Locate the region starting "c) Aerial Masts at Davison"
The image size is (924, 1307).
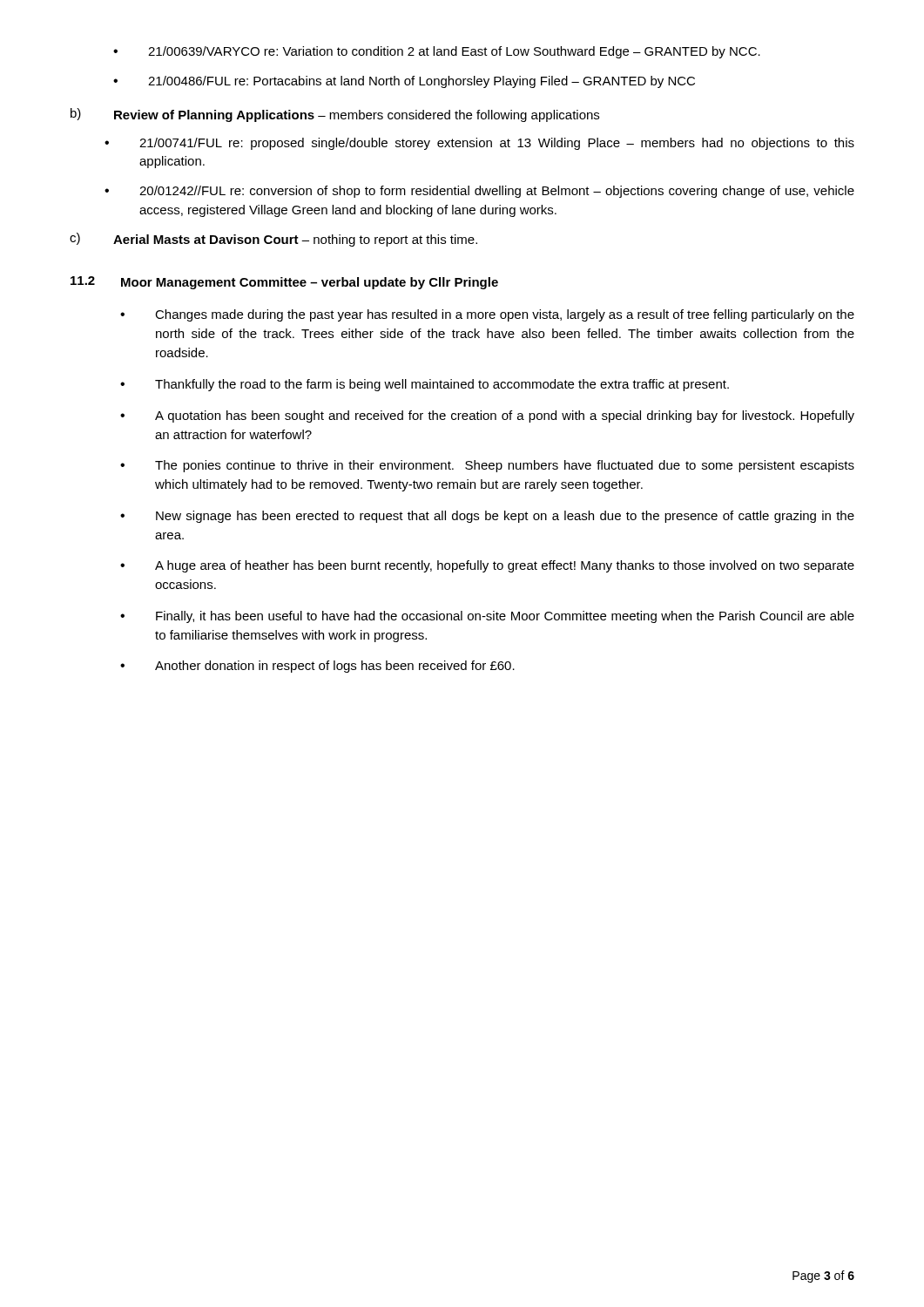(462, 239)
